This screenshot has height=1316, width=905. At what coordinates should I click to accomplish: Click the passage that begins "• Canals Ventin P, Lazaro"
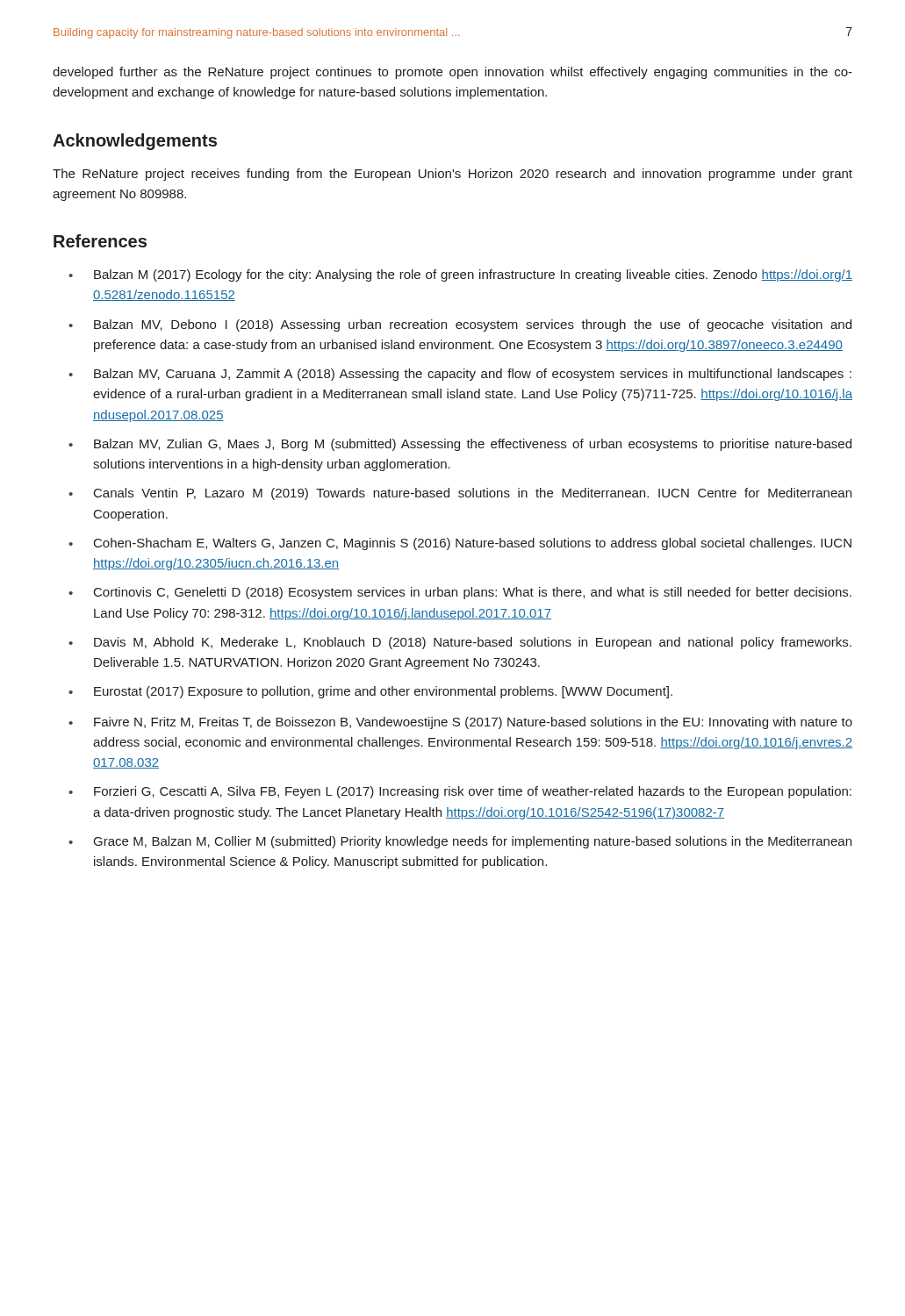click(x=460, y=503)
